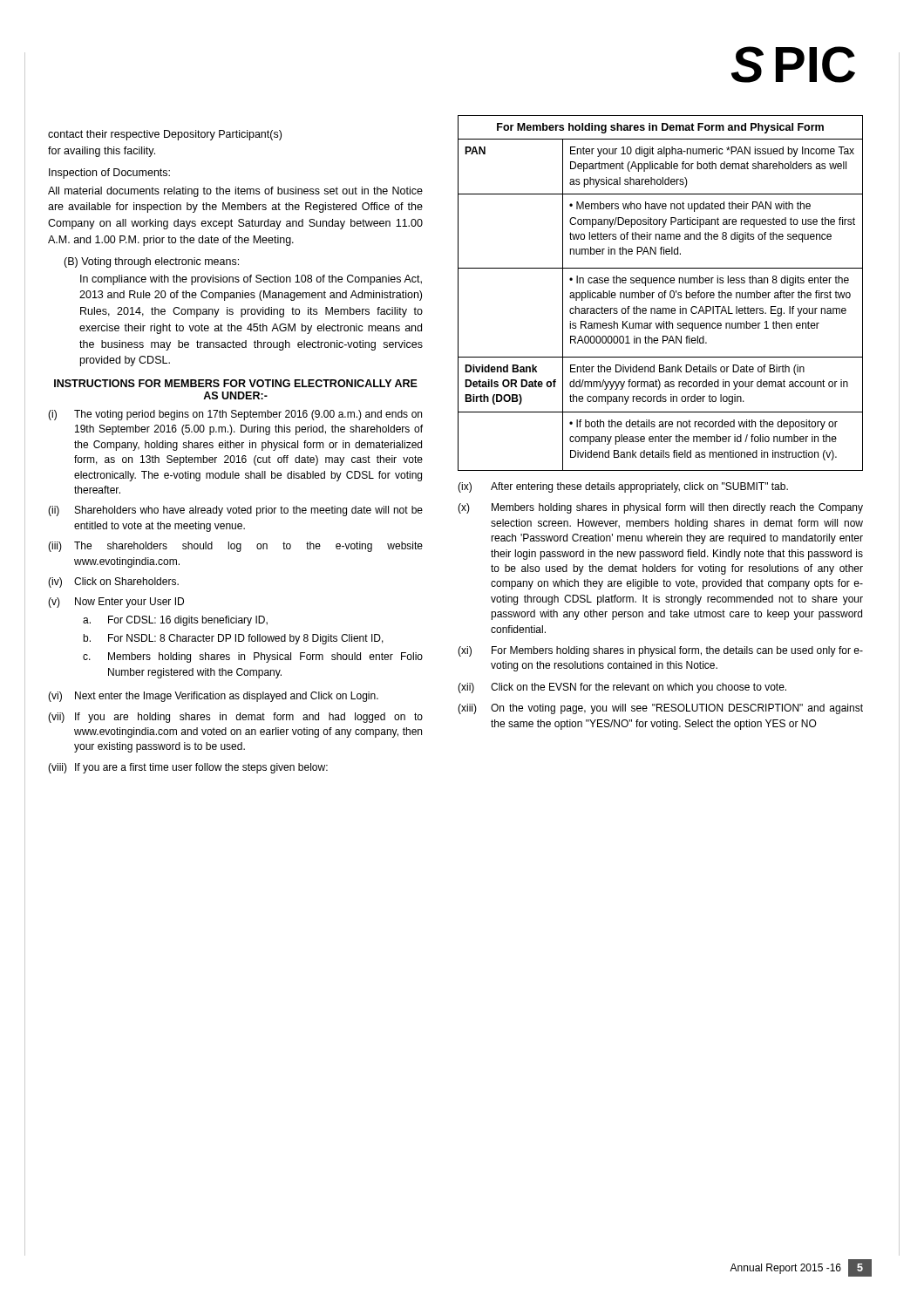Select the block starting "(i) The voting period begins on 17th September"
This screenshot has width=924, height=1308.
235,453
